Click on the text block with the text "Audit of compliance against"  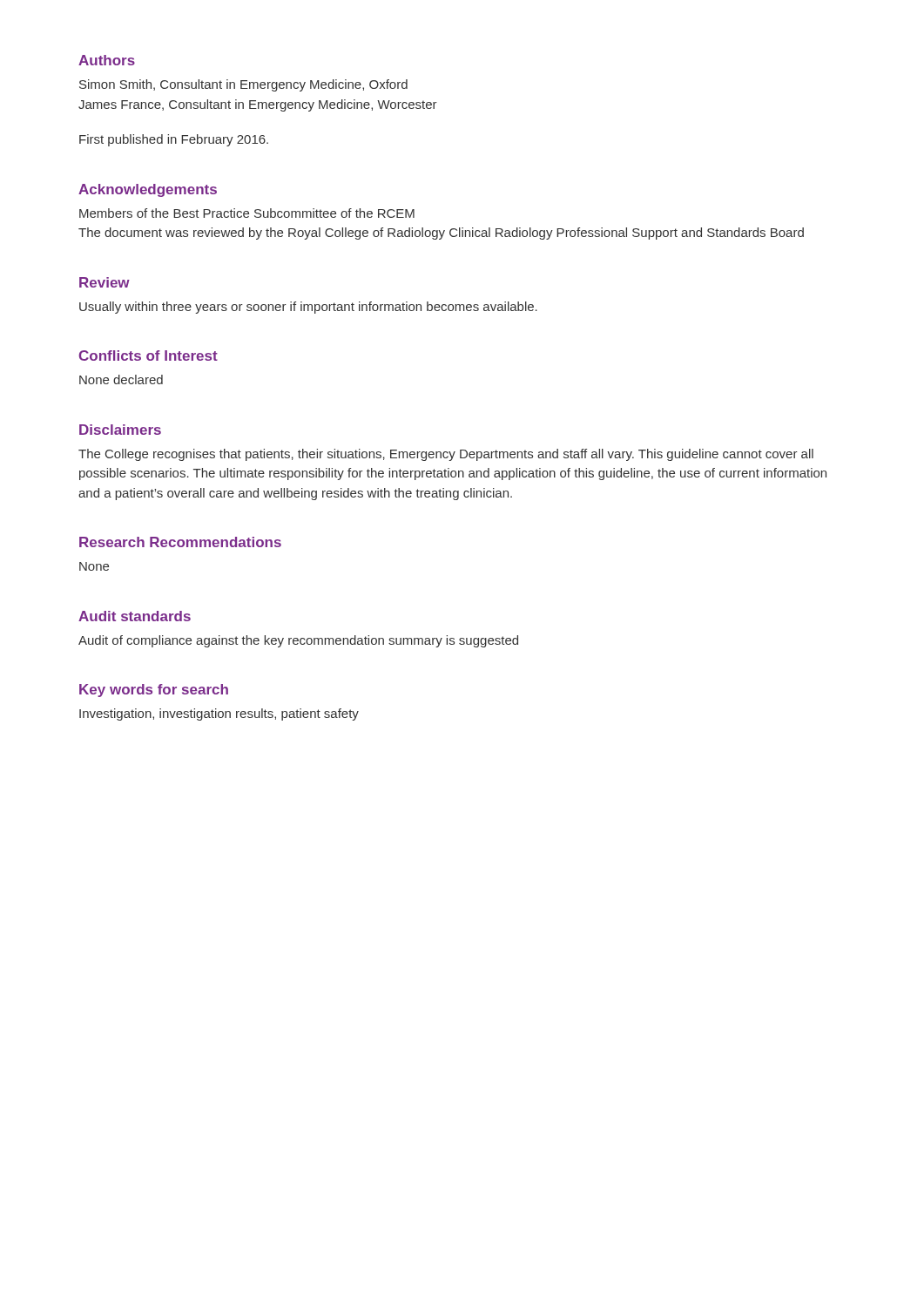(x=462, y=640)
